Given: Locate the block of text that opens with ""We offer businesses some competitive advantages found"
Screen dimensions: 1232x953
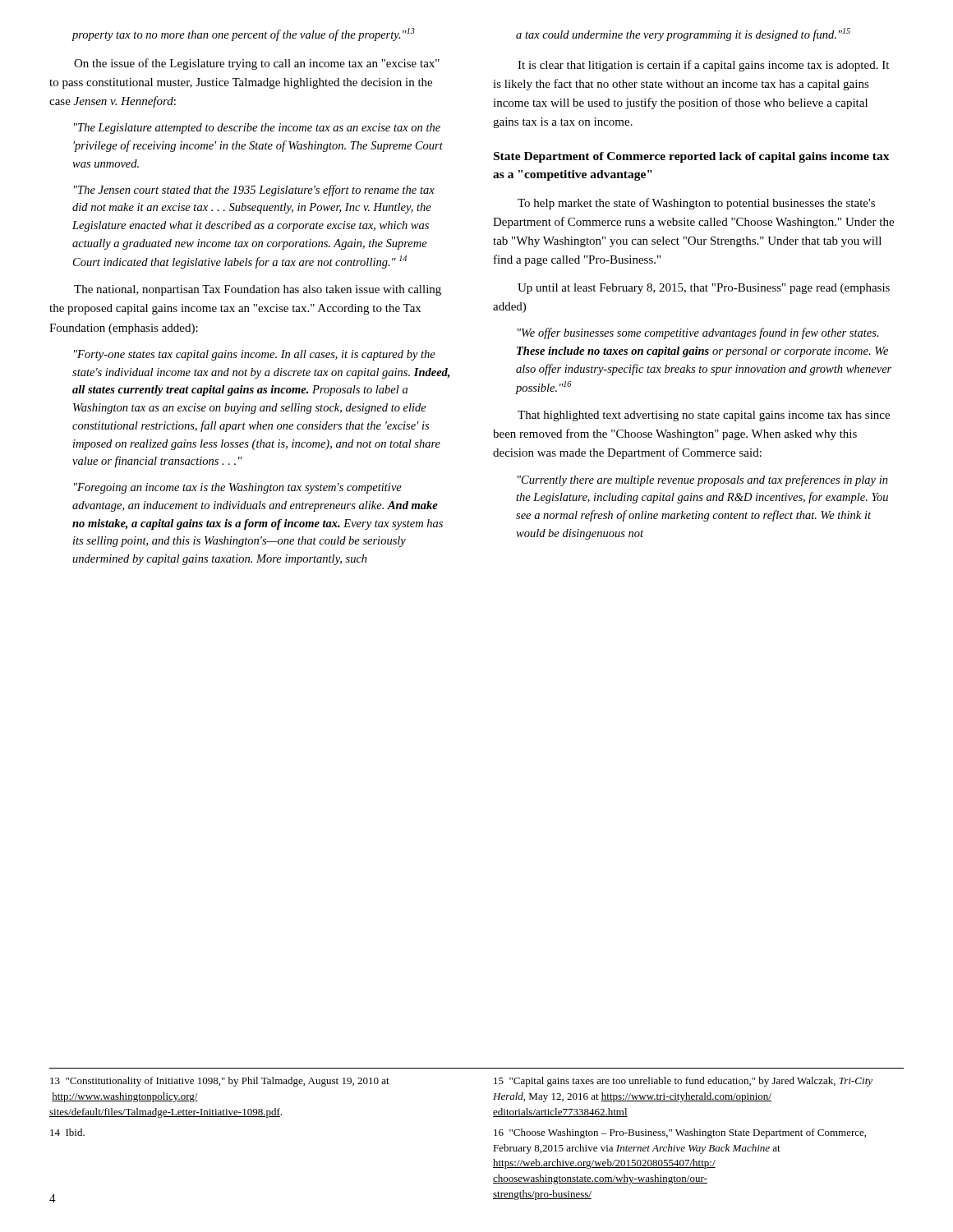Looking at the screenshot, I should point(706,361).
